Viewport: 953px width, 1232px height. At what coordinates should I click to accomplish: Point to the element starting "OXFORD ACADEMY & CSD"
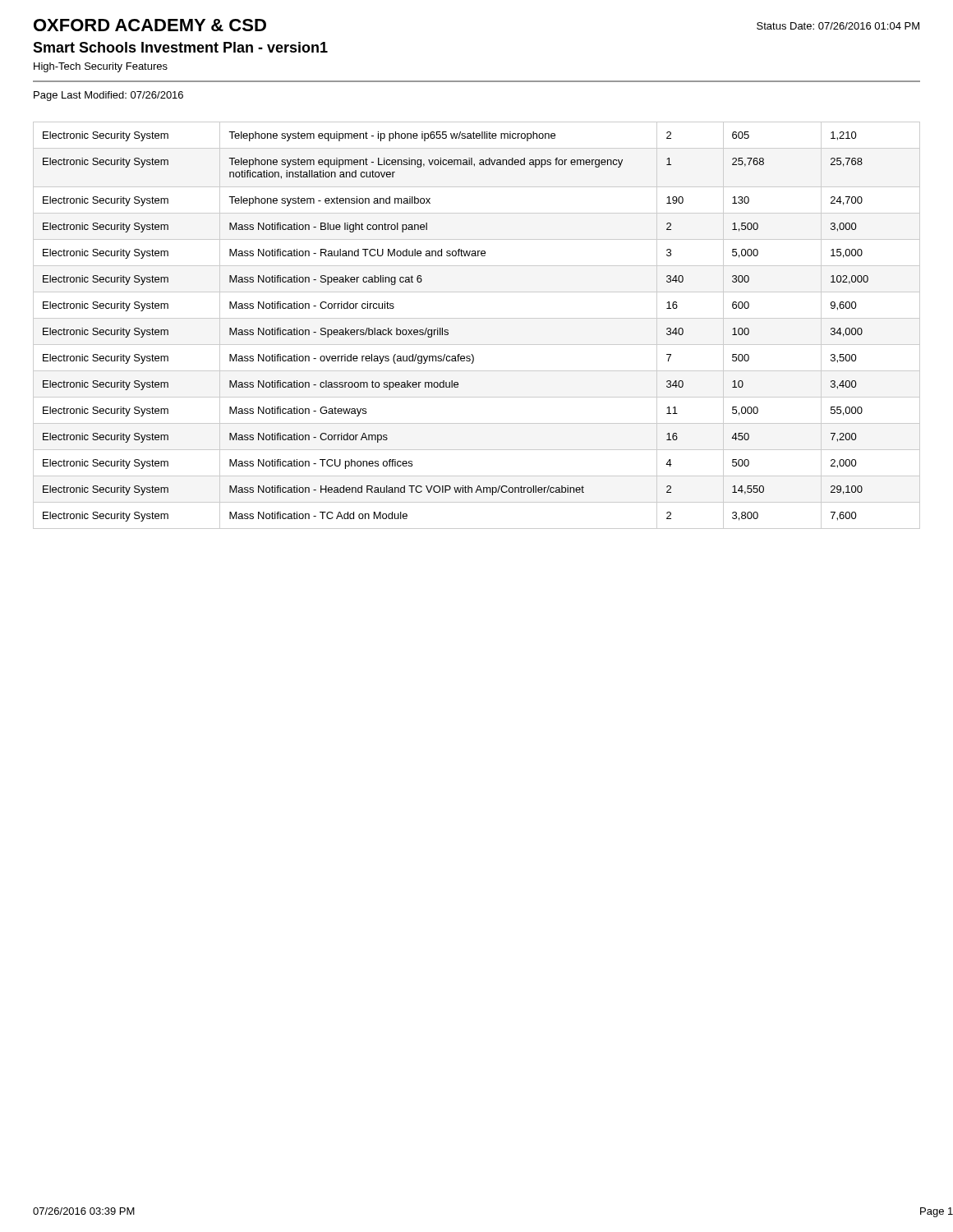point(150,25)
